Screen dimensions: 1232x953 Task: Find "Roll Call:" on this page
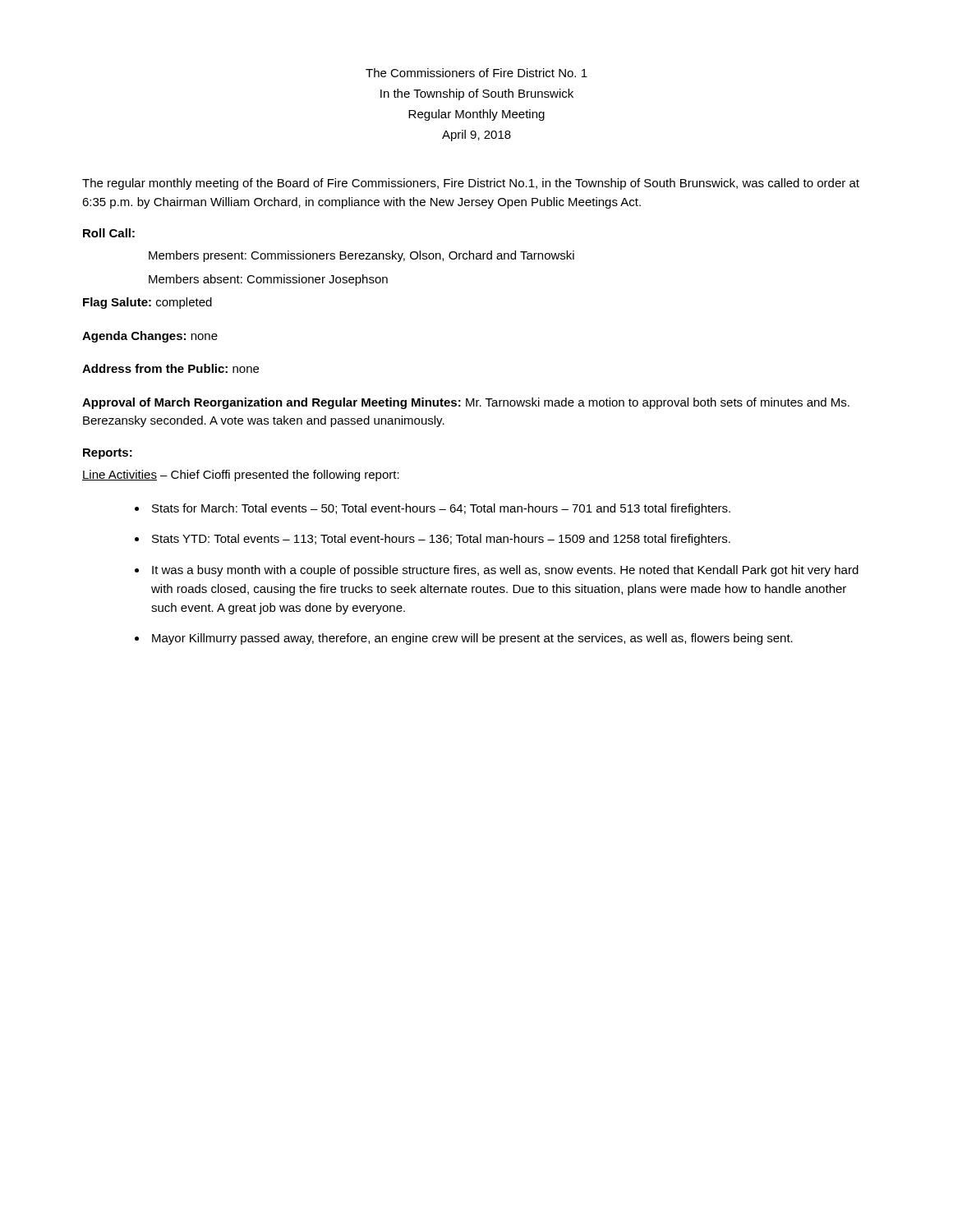click(x=109, y=233)
